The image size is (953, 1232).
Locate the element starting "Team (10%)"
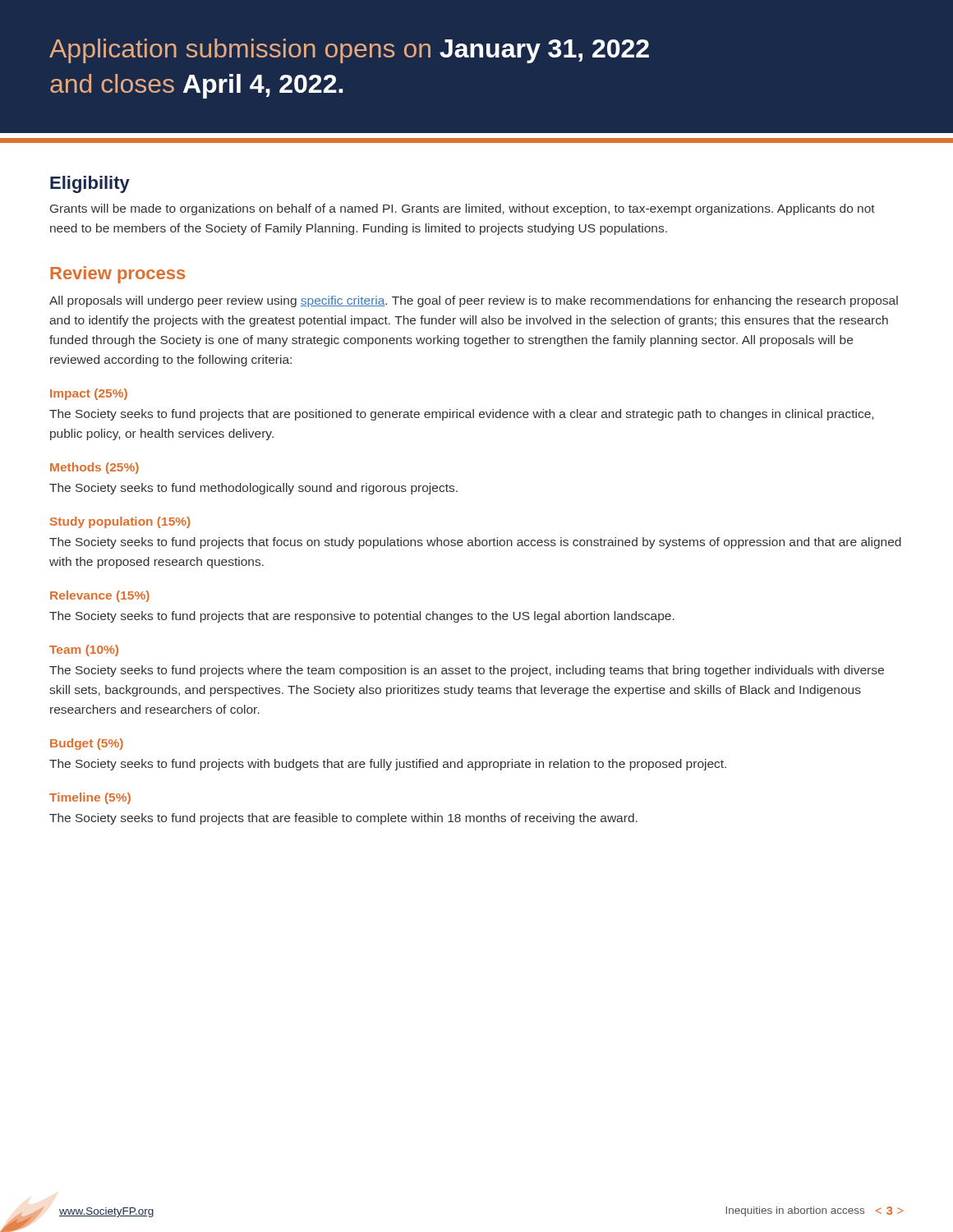pyautogui.click(x=84, y=649)
